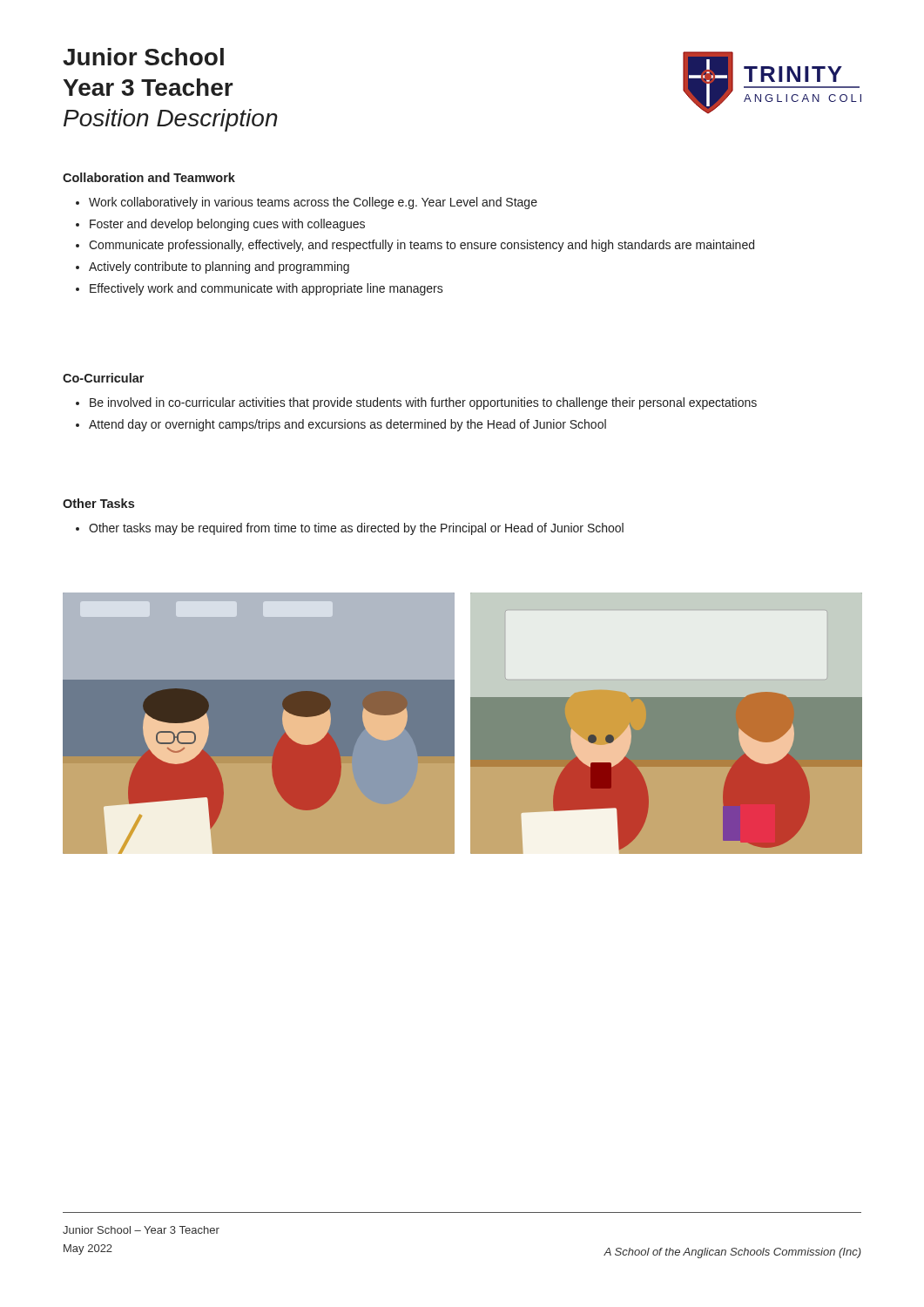Screen dimensions: 1307x924
Task: Locate the block of text that opens with "Foster and develop belonging cues"
Action: 227,224
